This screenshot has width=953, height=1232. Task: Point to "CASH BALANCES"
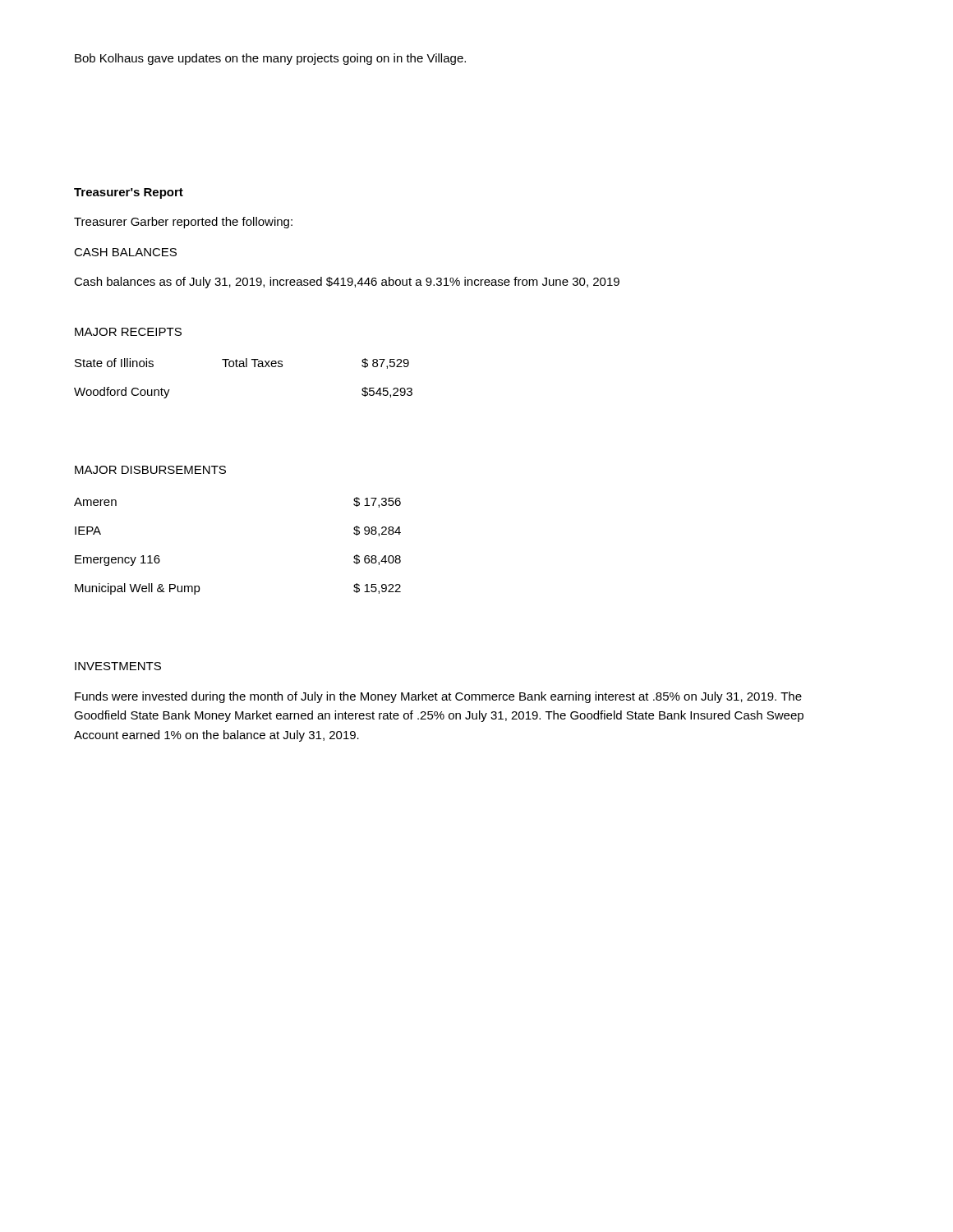point(126,251)
